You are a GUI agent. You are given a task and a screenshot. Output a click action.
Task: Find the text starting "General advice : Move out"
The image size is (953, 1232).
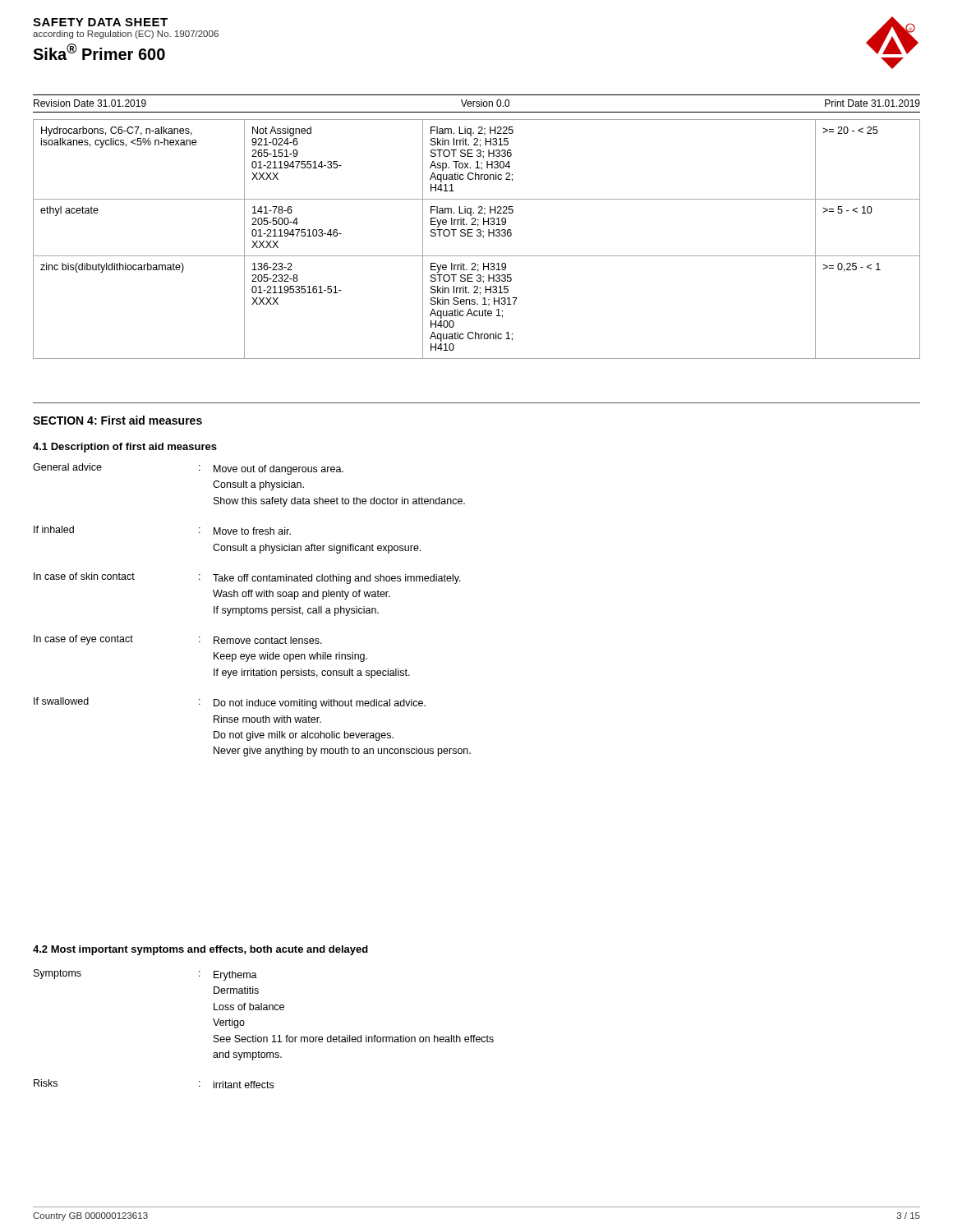pos(249,485)
